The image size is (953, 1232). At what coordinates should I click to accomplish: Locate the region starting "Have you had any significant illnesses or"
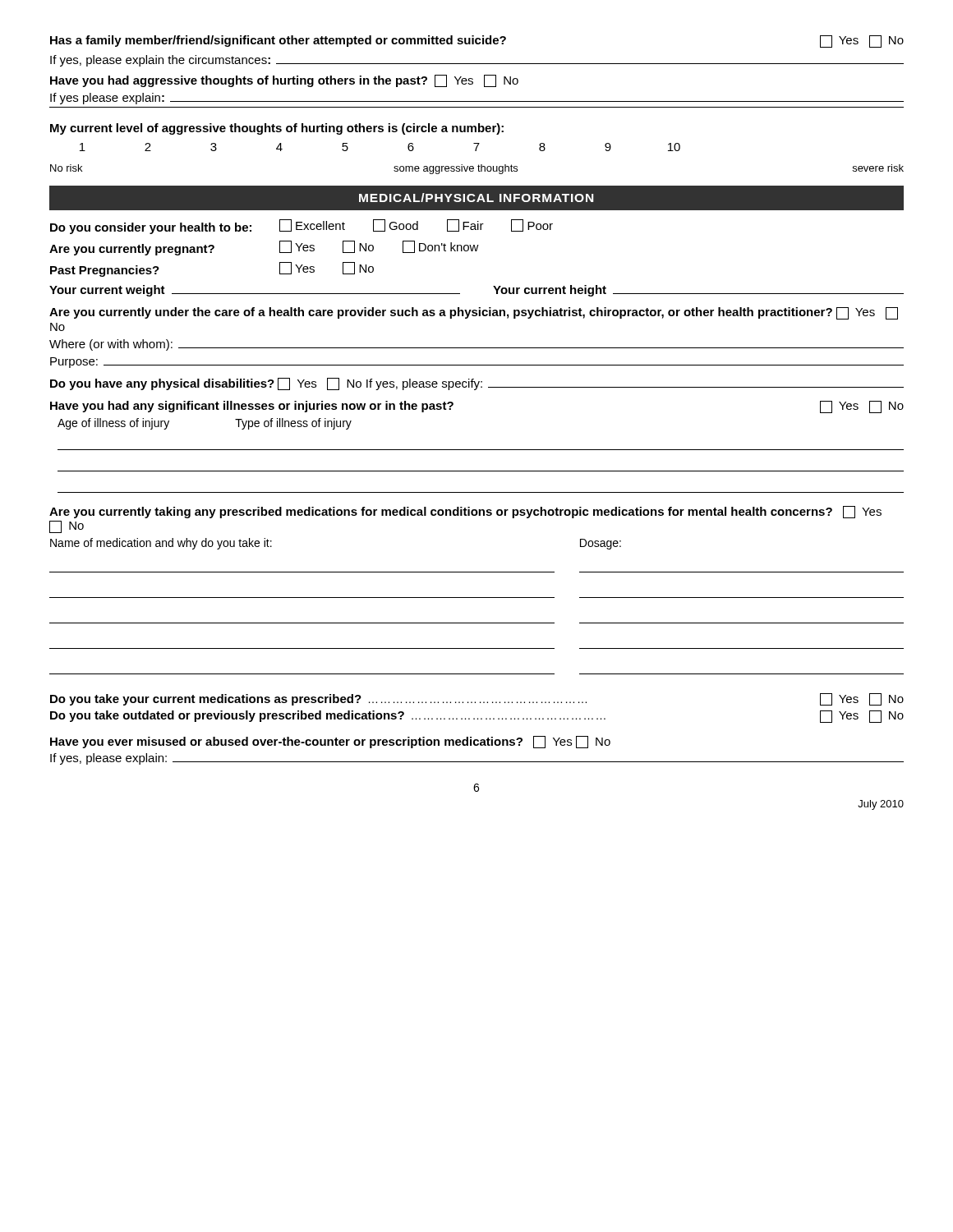click(247, 406)
